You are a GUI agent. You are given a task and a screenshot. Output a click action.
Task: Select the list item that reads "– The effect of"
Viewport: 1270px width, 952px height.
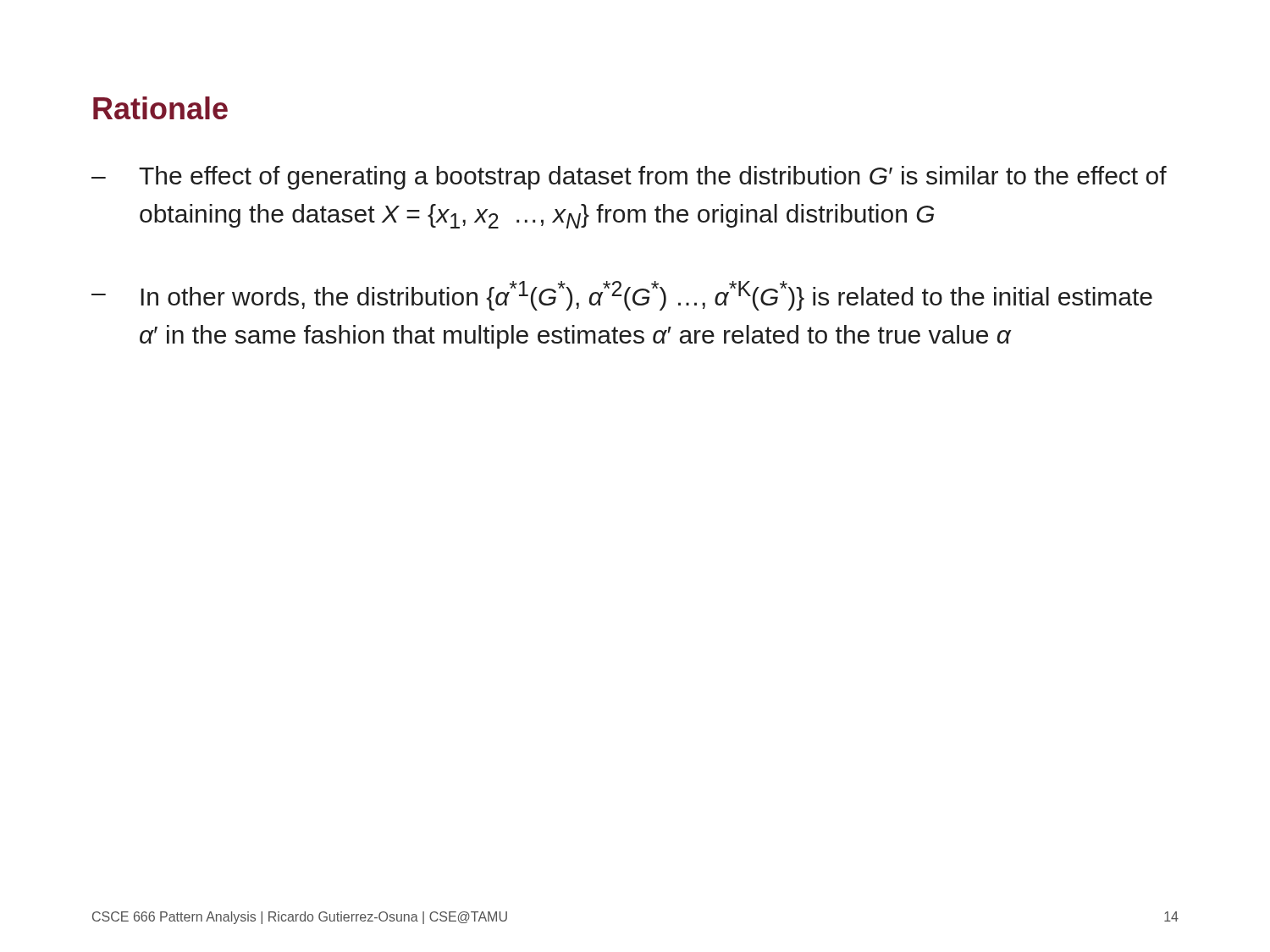pyautogui.click(x=635, y=197)
